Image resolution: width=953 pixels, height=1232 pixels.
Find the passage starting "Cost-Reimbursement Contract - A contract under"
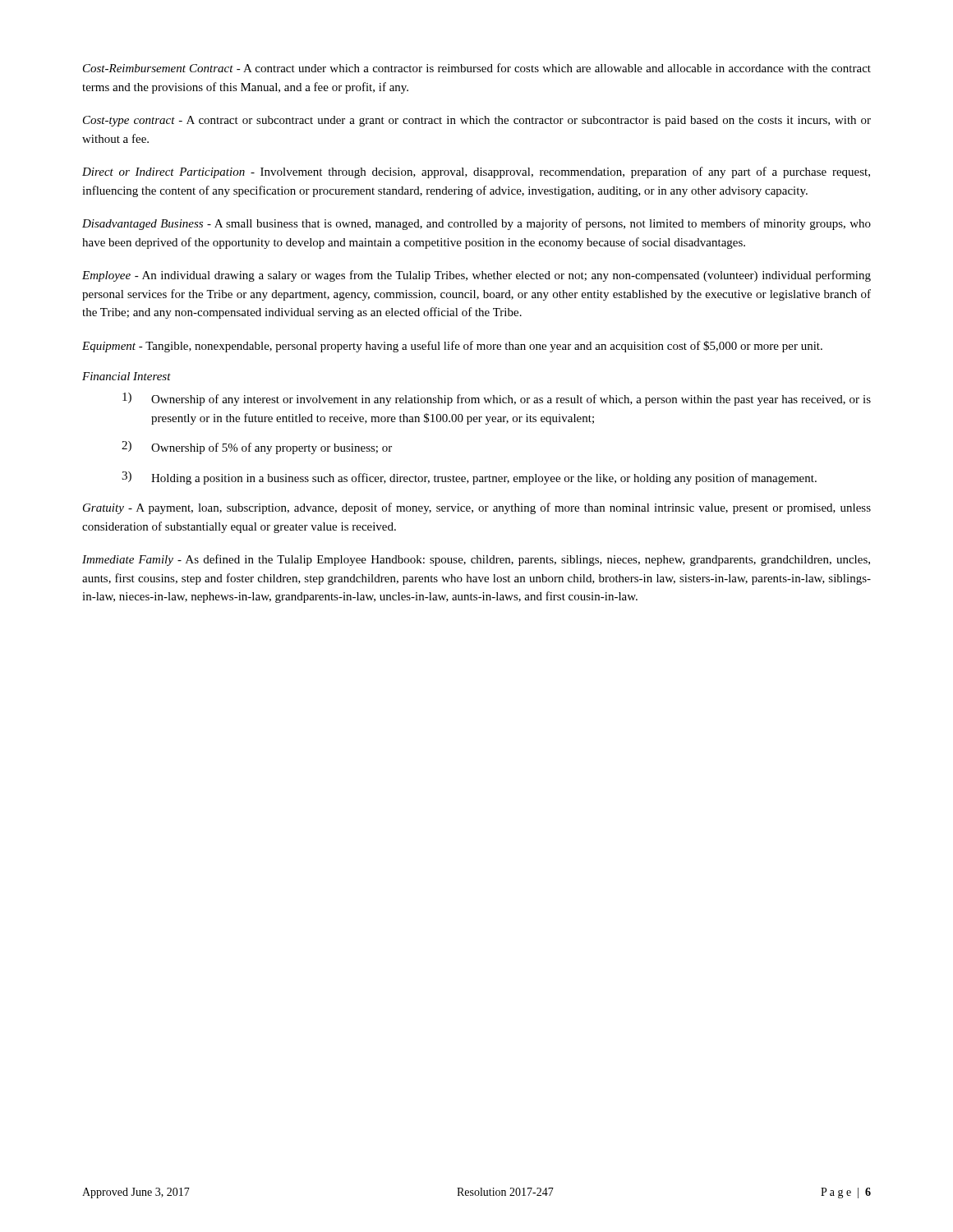point(476,78)
